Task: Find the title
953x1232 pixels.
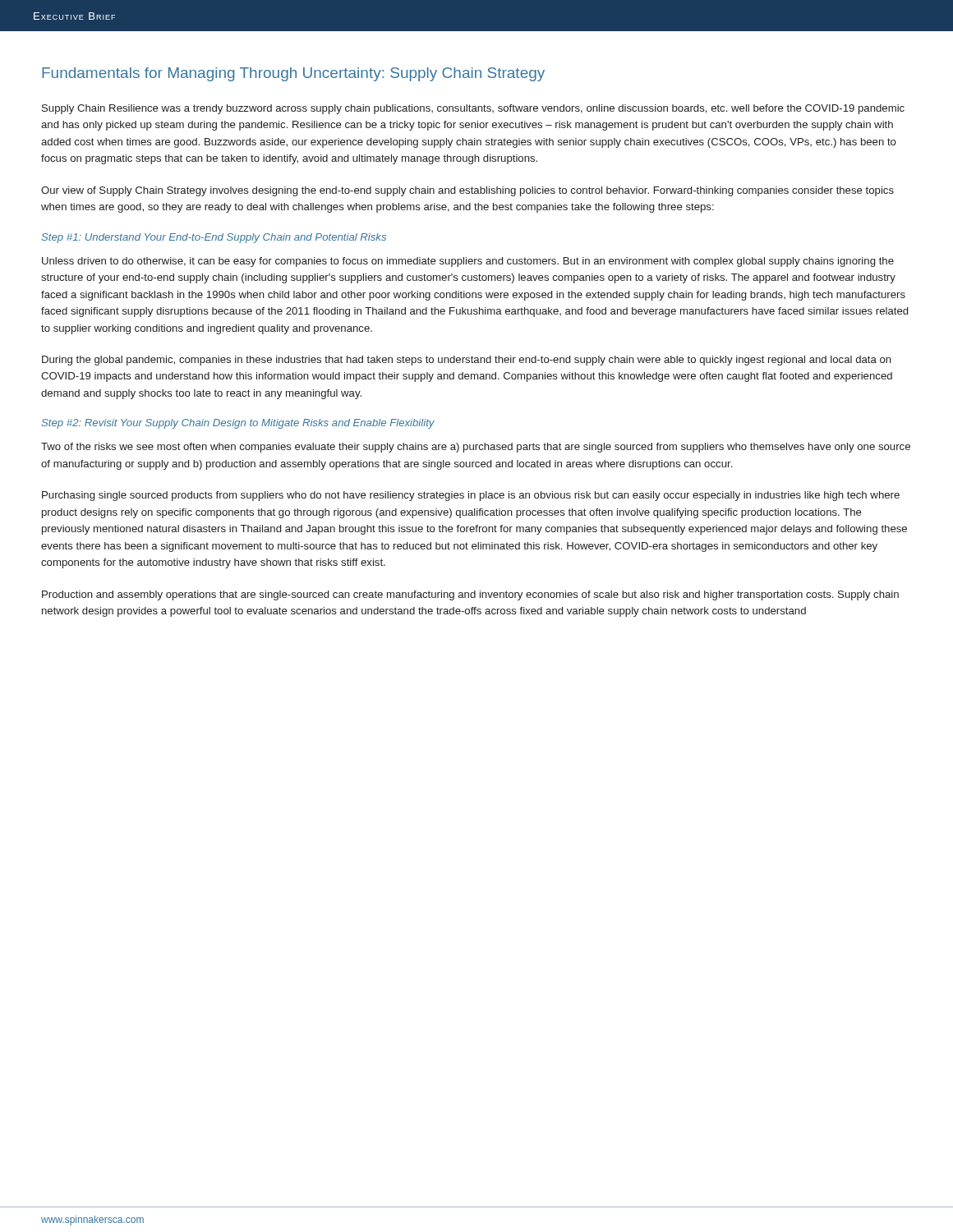Action: pyautogui.click(x=293, y=73)
